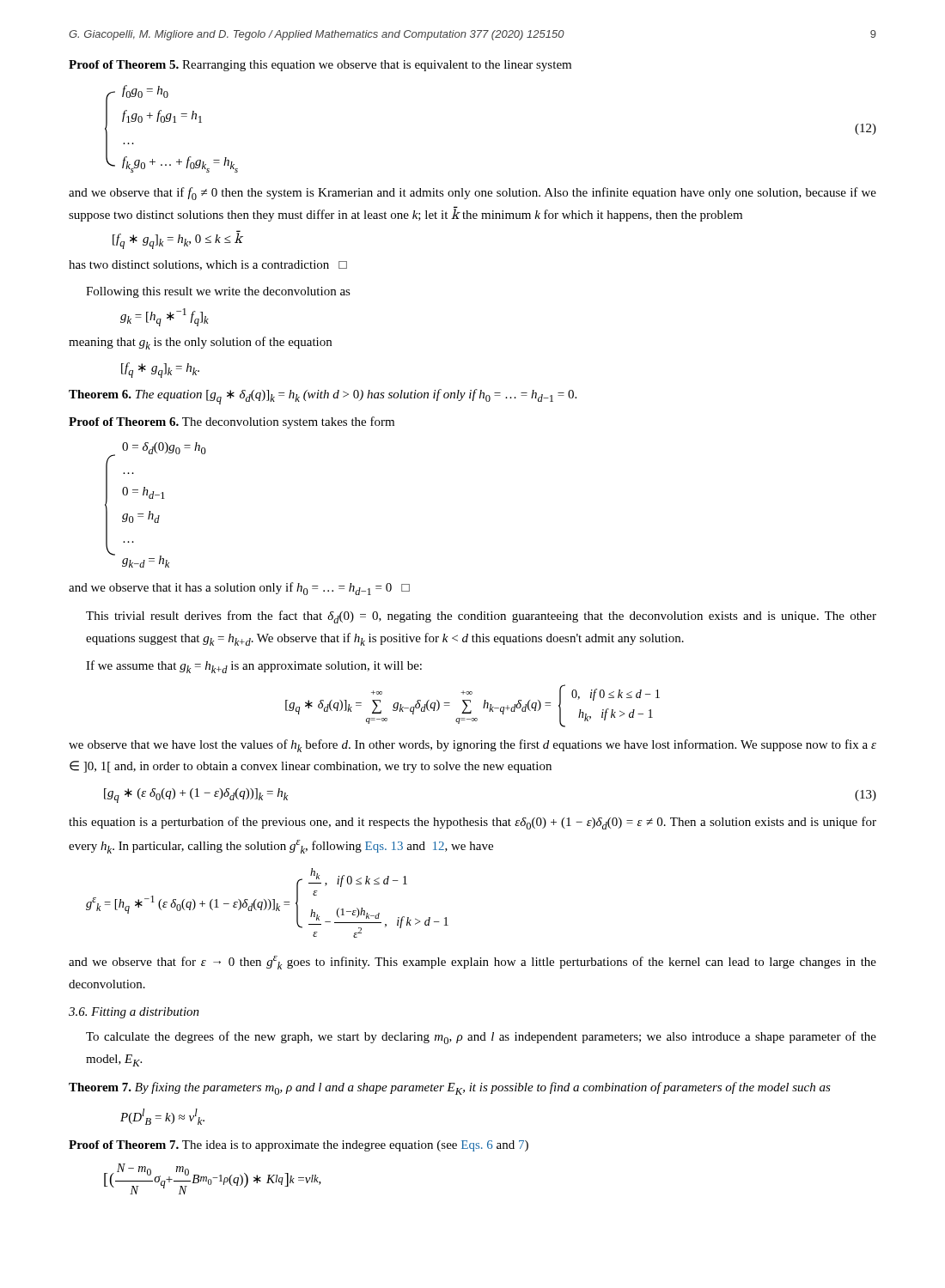Find the section header that reads "3.6. Fitting a distribution"
945x1288 pixels.
click(x=134, y=1012)
